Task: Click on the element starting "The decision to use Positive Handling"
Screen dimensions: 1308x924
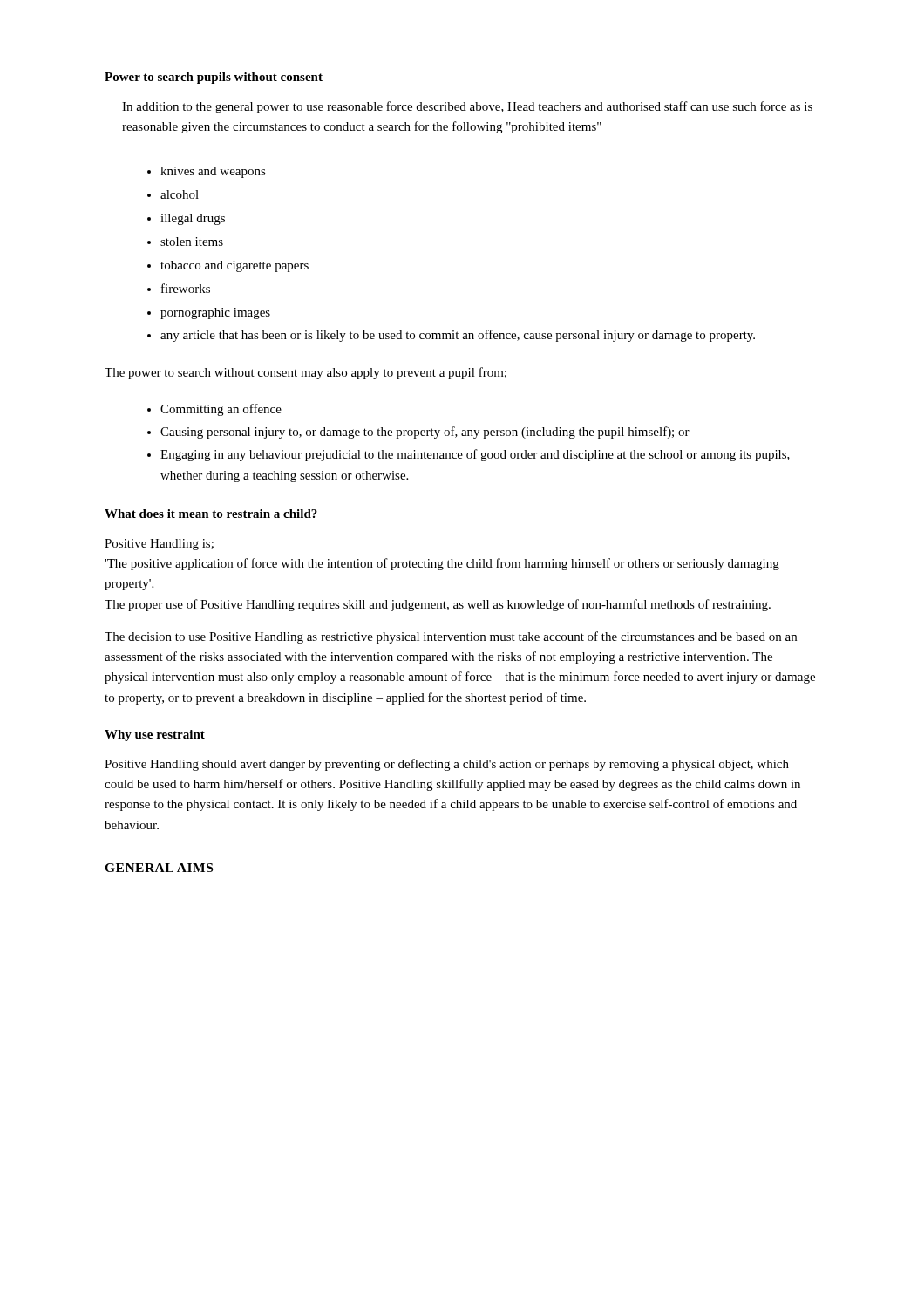Action: point(460,667)
